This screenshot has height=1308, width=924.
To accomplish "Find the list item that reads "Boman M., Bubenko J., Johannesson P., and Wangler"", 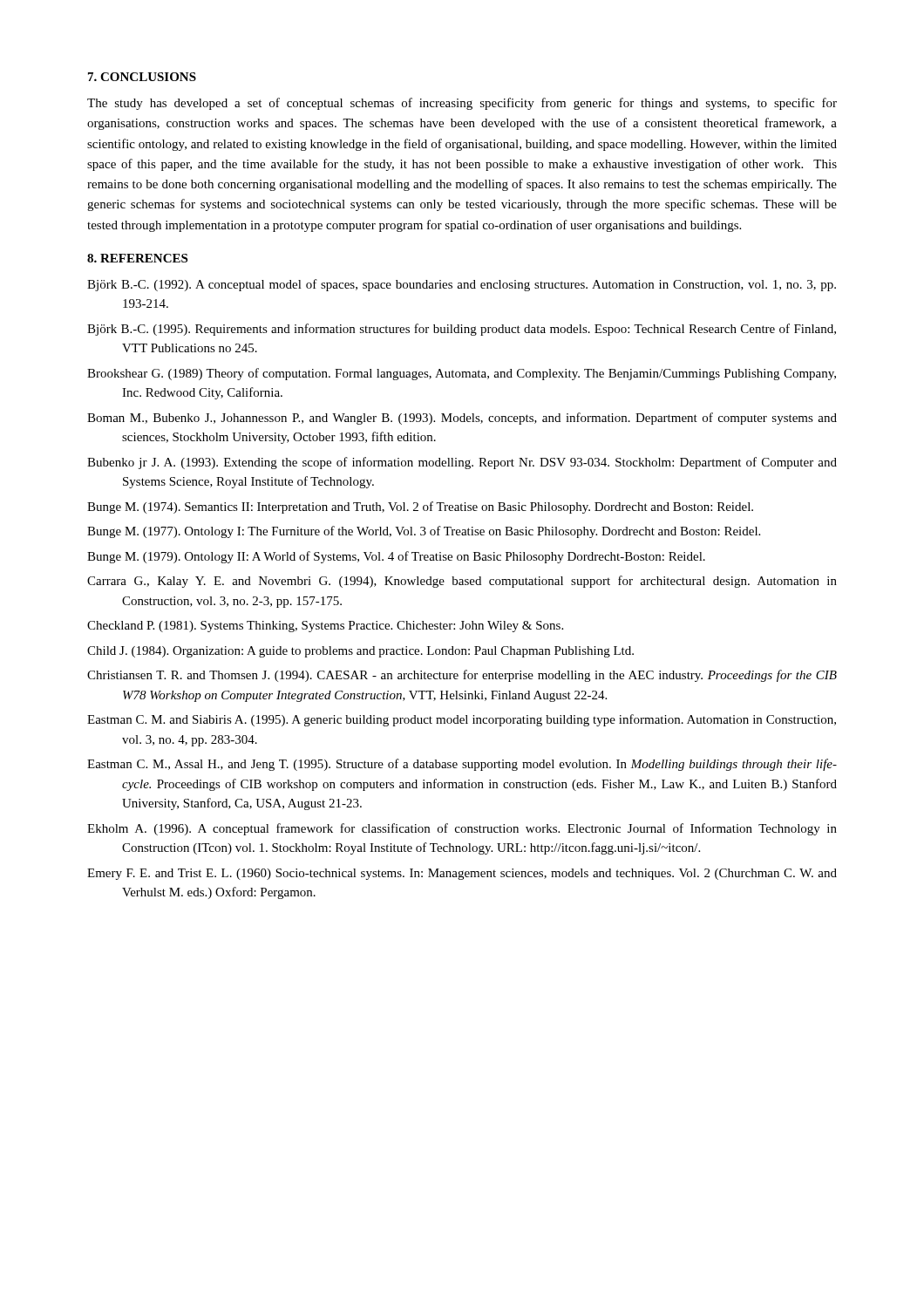I will point(462,427).
